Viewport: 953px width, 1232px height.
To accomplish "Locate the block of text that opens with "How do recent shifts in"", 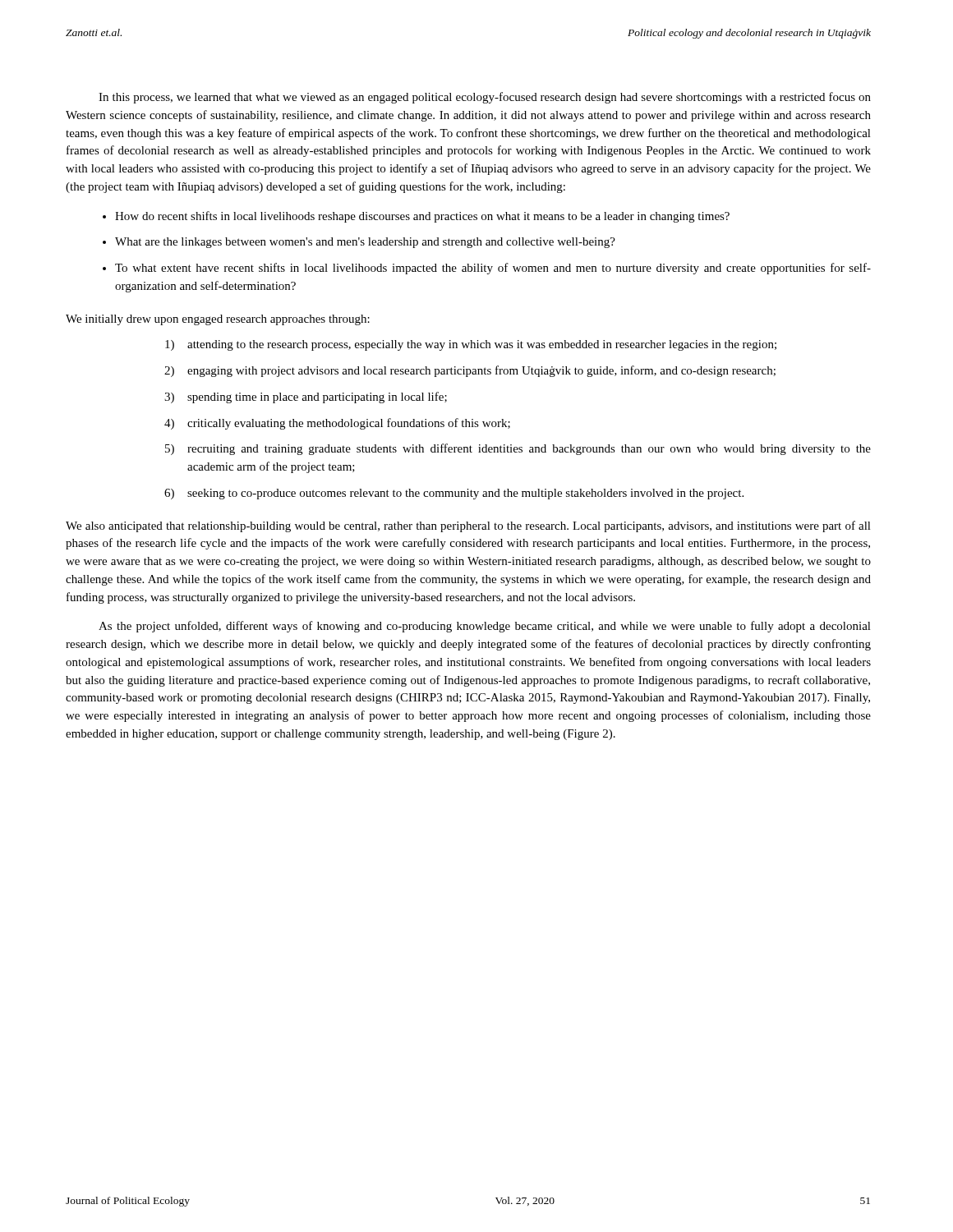I will click(x=423, y=216).
